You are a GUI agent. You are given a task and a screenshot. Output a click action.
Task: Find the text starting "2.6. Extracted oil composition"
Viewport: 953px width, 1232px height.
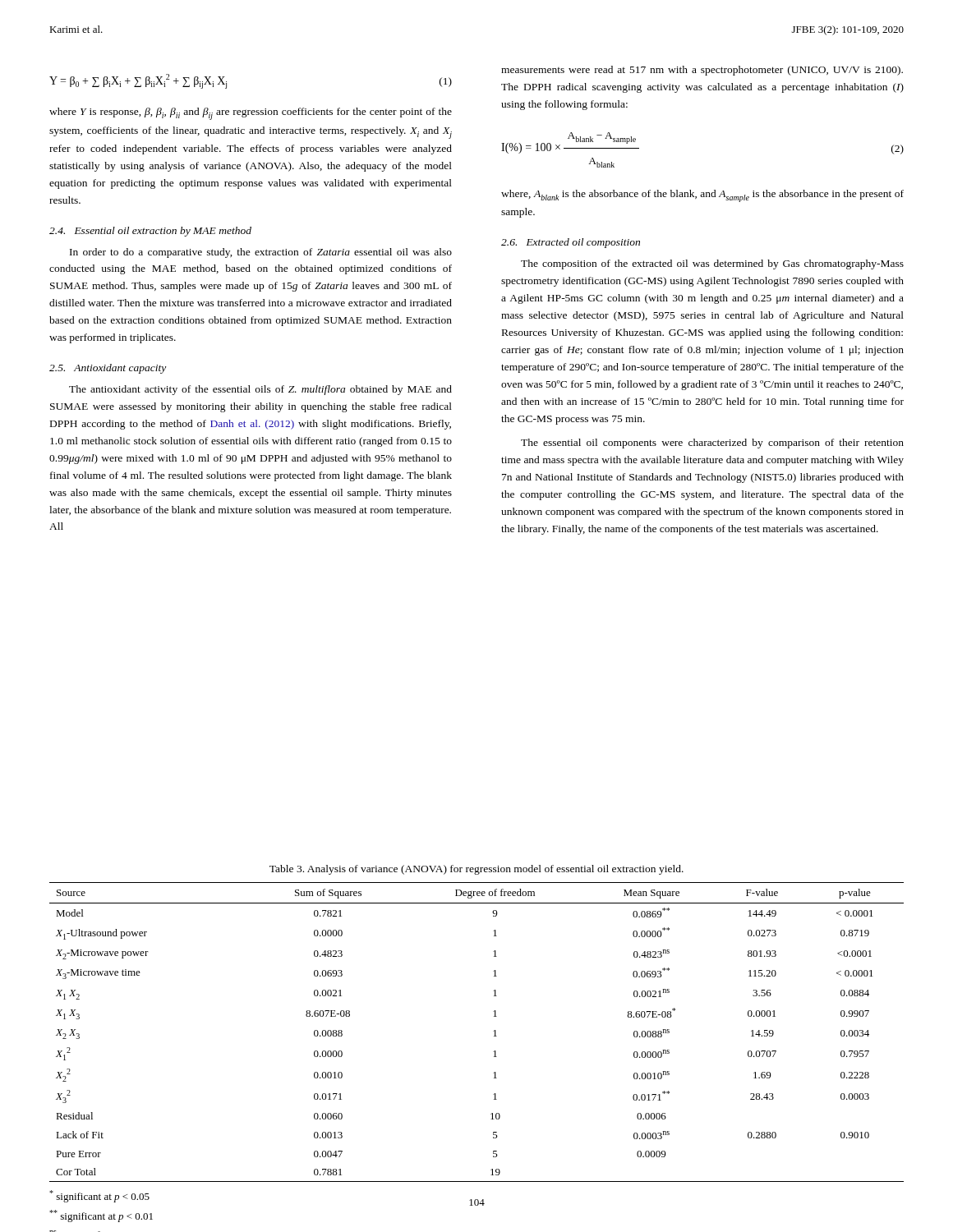pyautogui.click(x=571, y=242)
